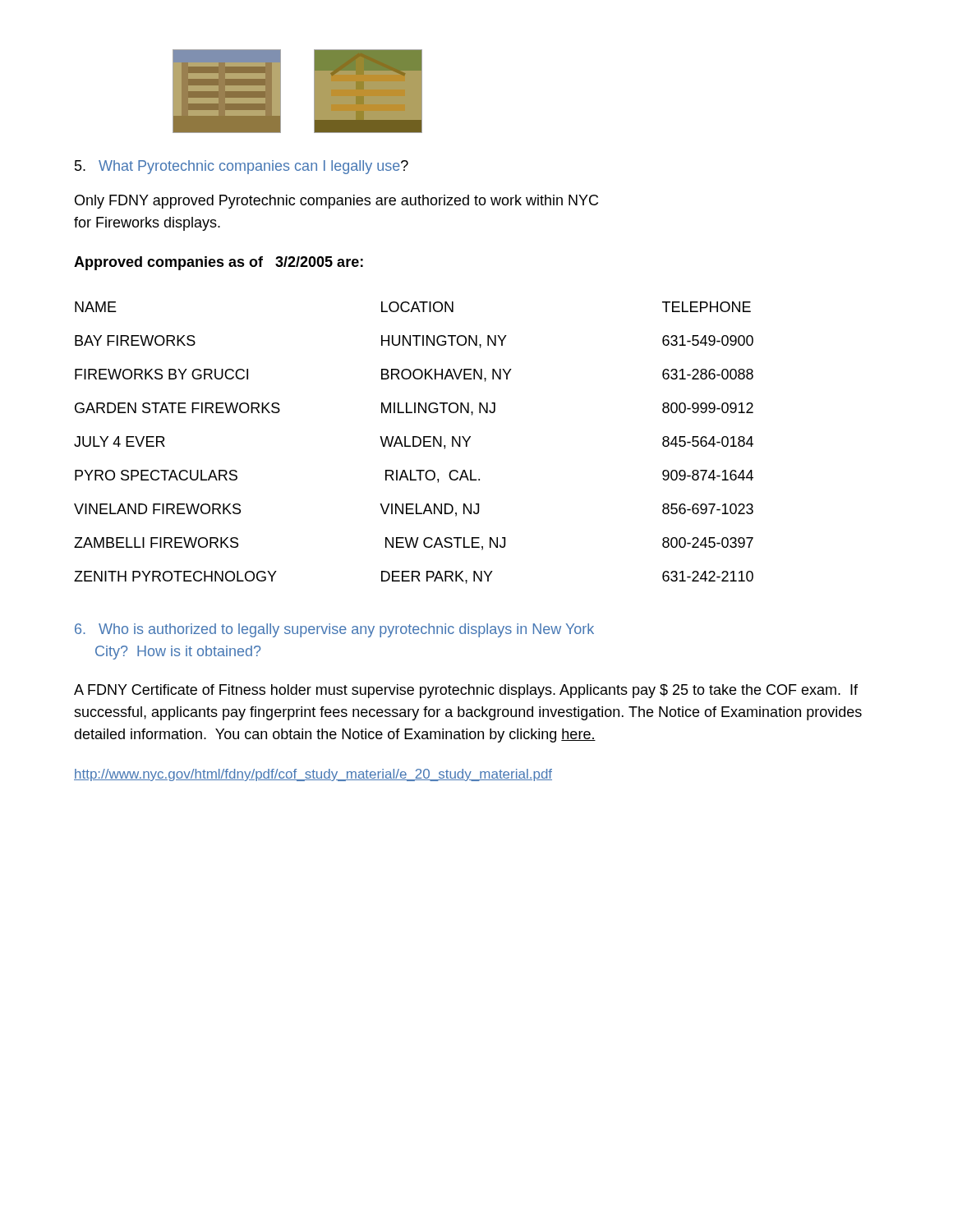Select the region starting "A FDNY Certificate"

pos(468,712)
